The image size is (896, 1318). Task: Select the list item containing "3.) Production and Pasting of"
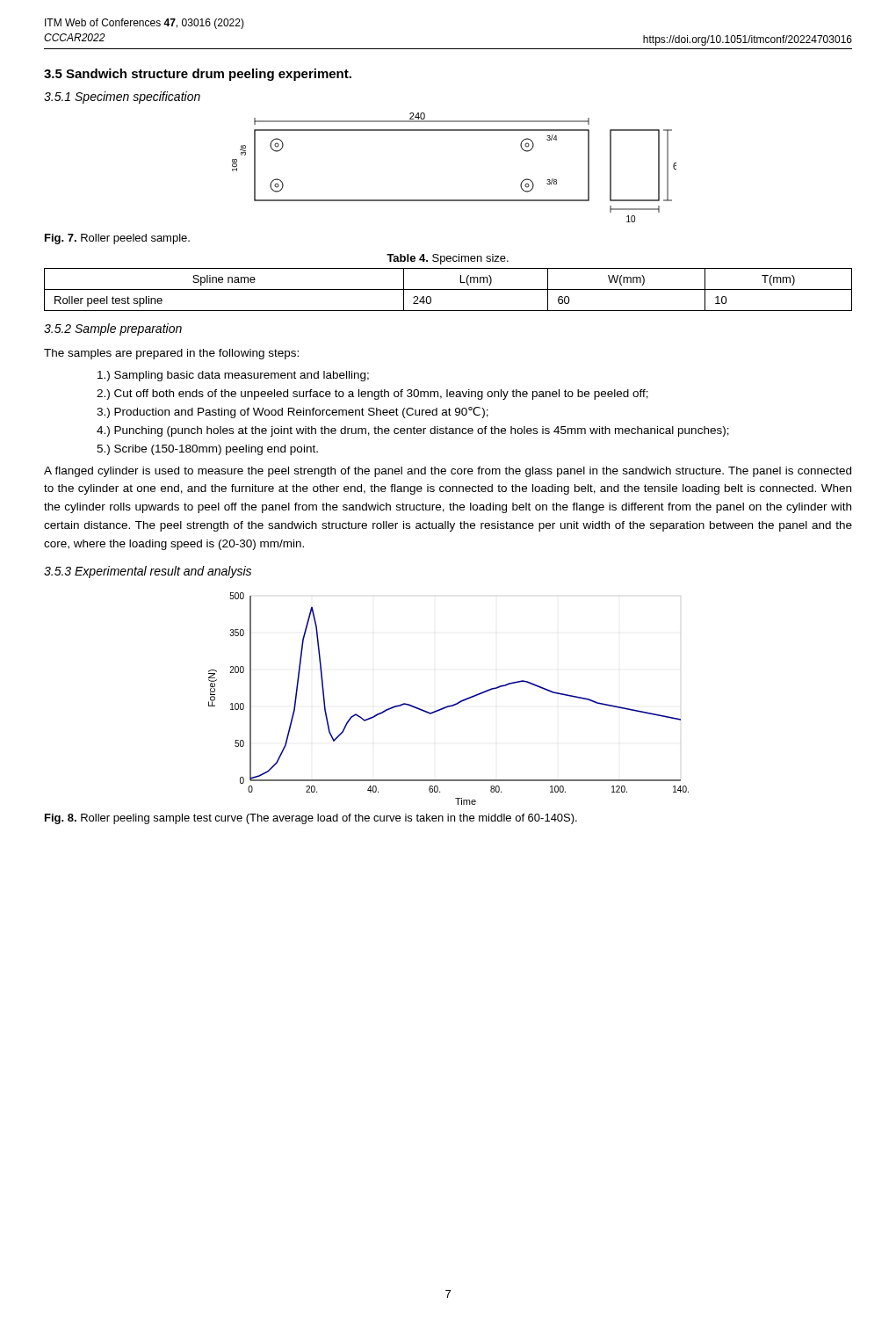pyautogui.click(x=293, y=411)
